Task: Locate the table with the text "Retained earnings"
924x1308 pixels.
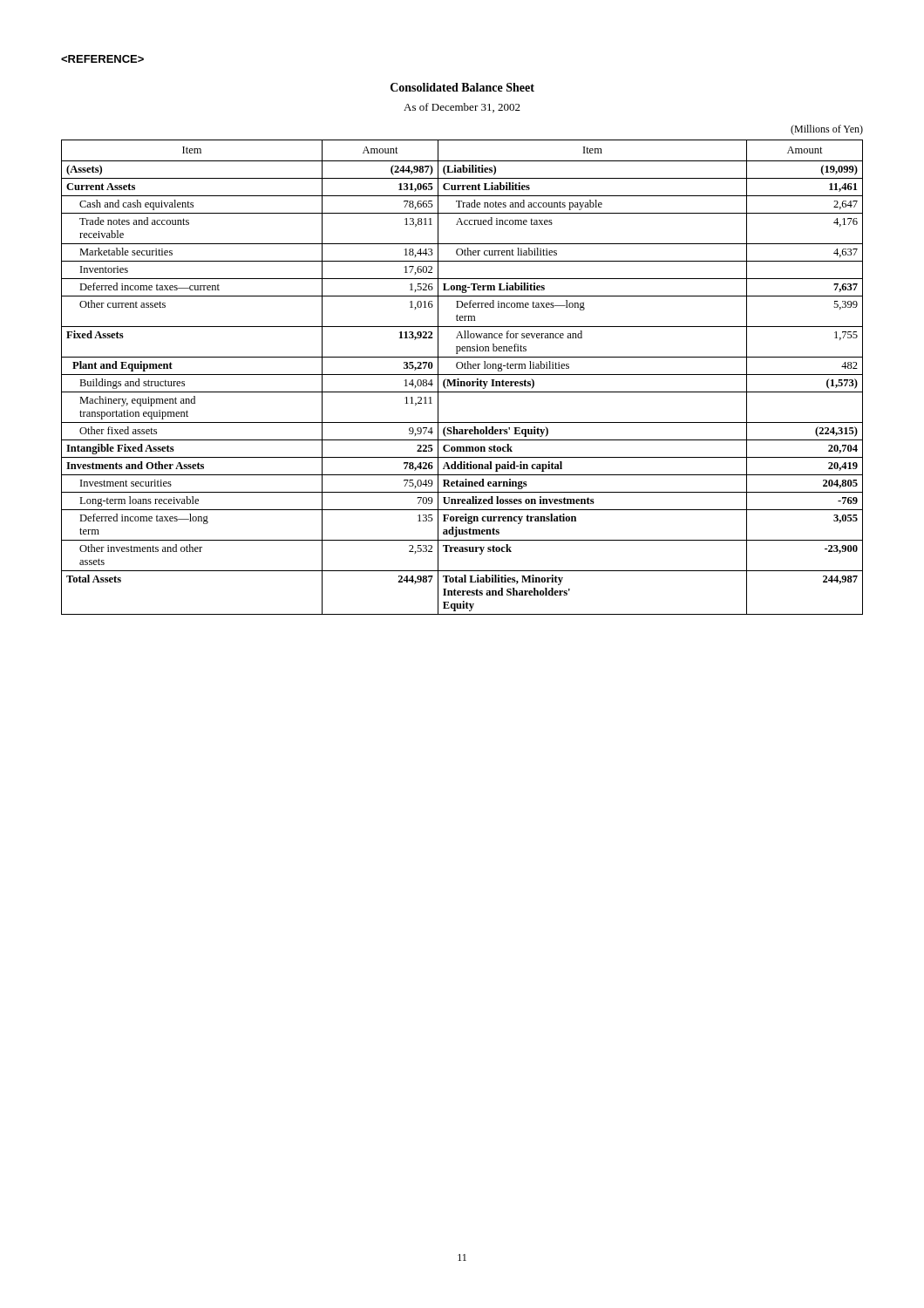Action: [x=462, y=377]
